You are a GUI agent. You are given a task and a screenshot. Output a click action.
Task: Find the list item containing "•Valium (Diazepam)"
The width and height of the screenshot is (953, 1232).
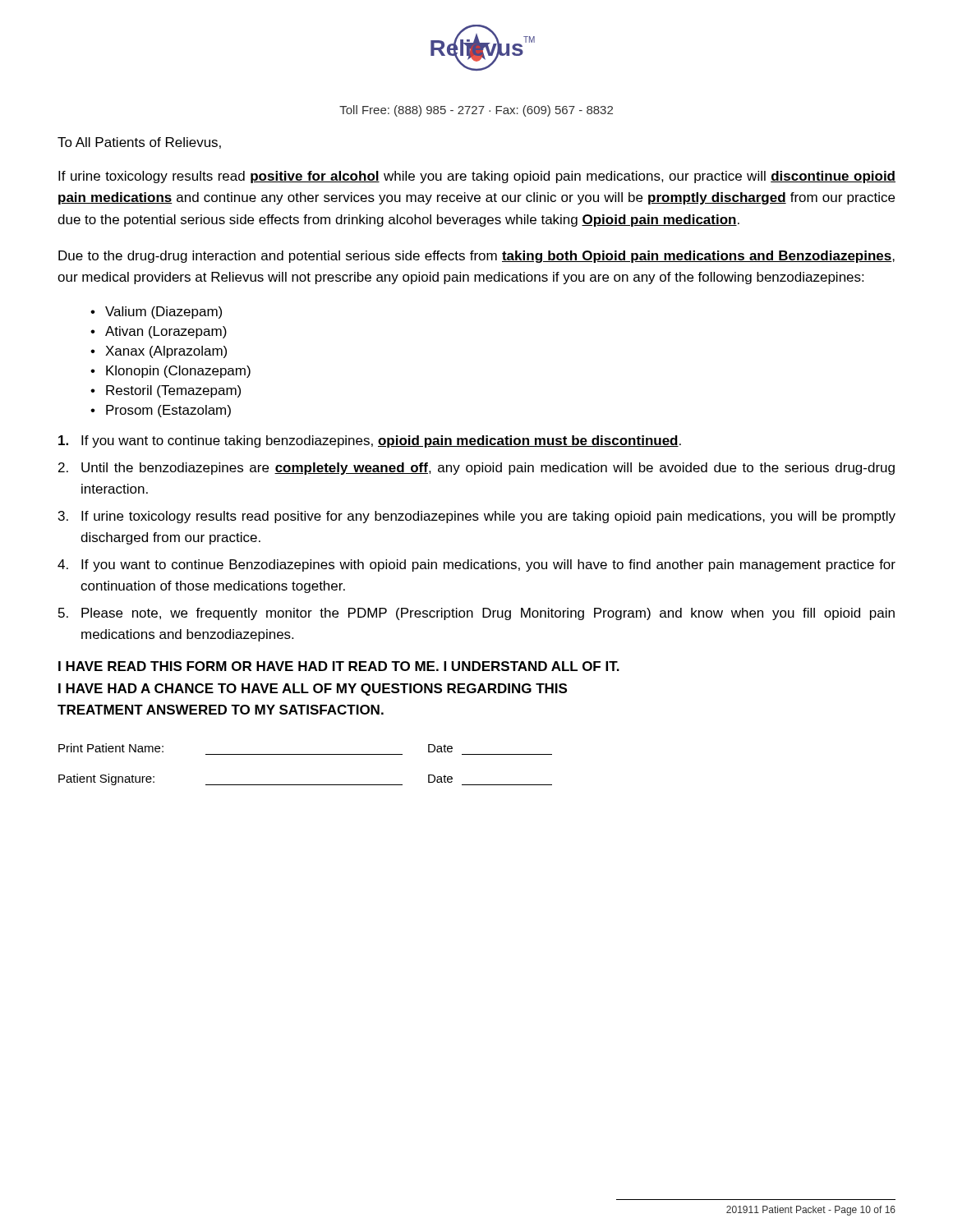click(157, 312)
